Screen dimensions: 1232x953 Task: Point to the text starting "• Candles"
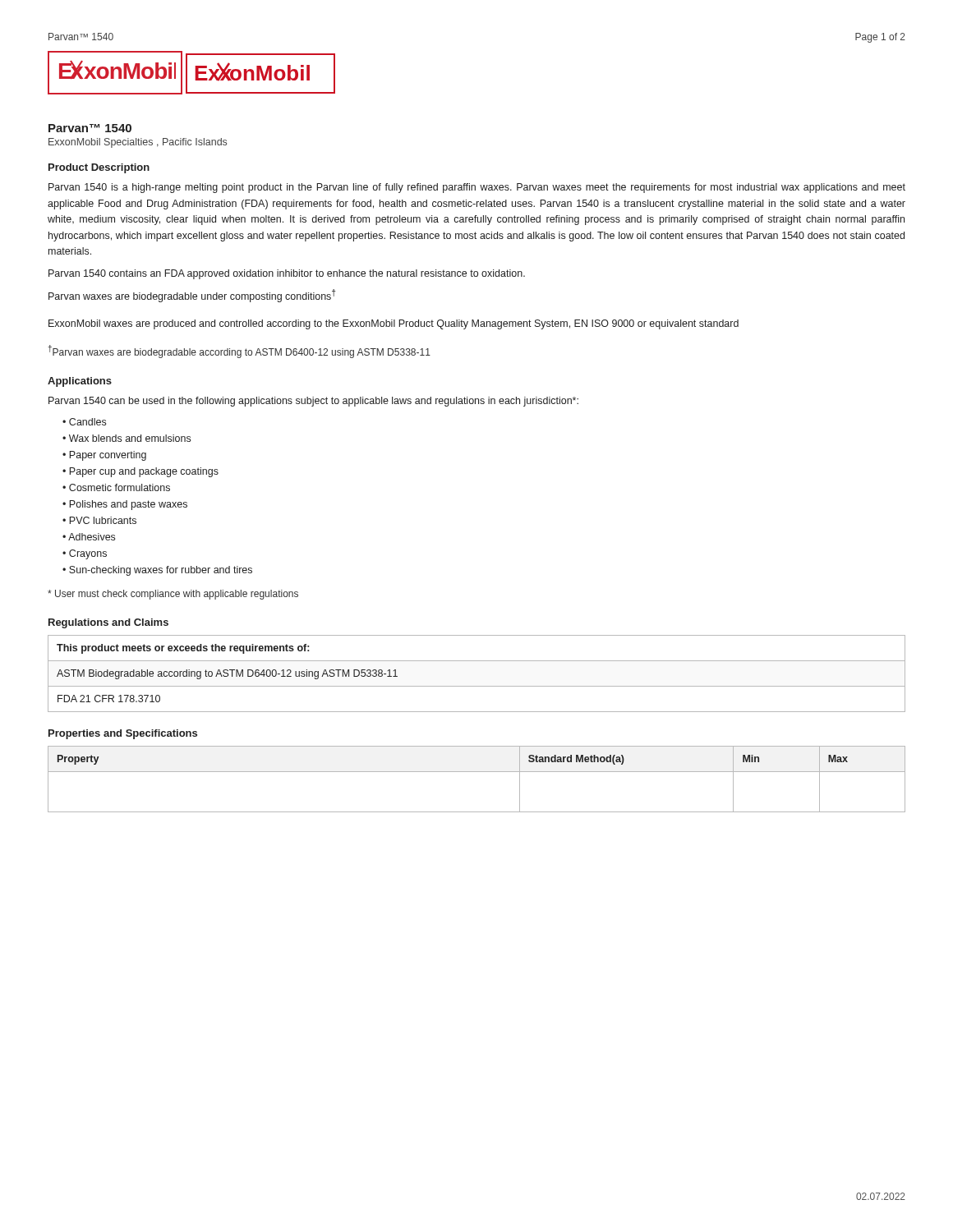(x=84, y=422)
